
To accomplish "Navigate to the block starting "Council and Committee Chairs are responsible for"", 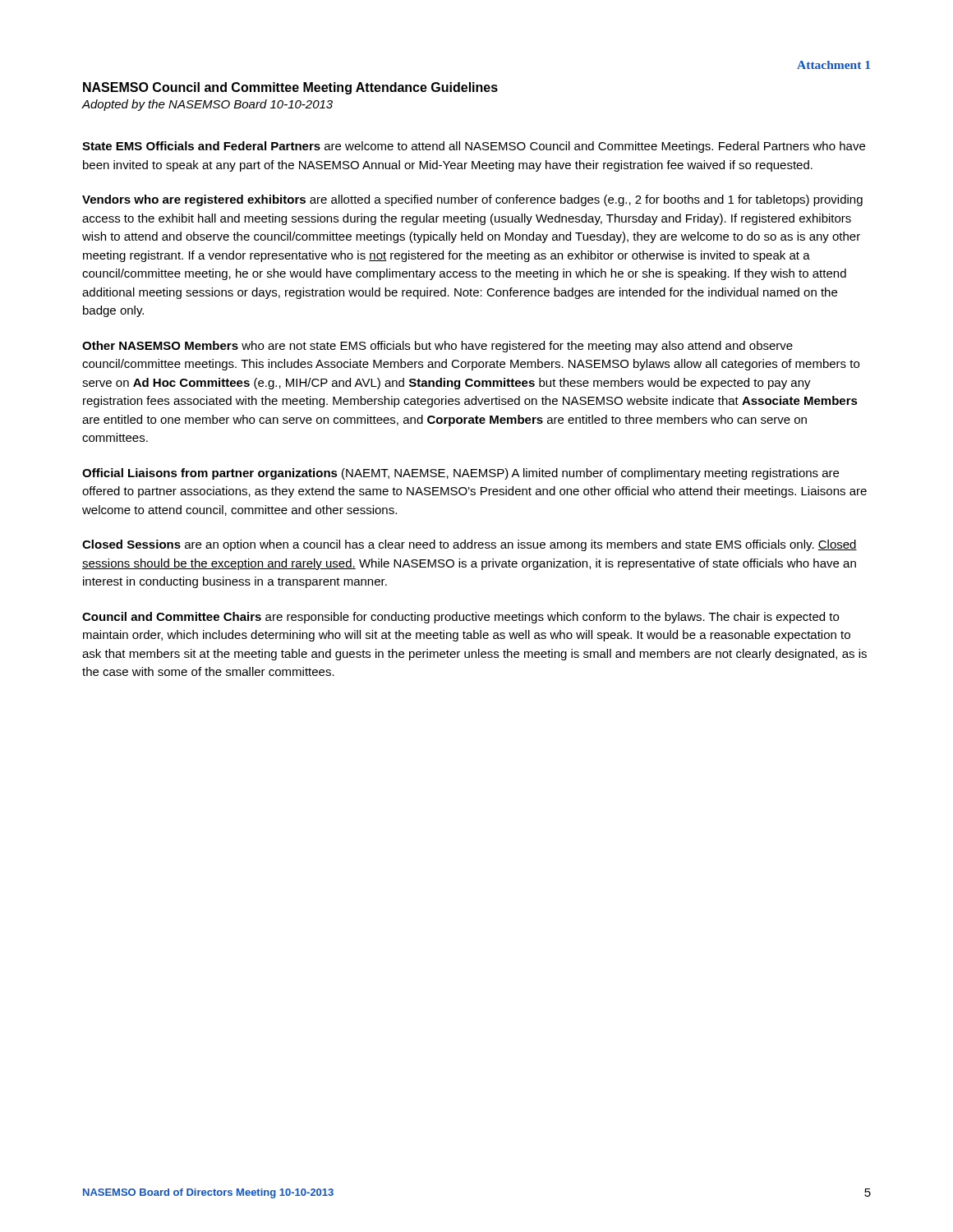I will click(x=475, y=644).
